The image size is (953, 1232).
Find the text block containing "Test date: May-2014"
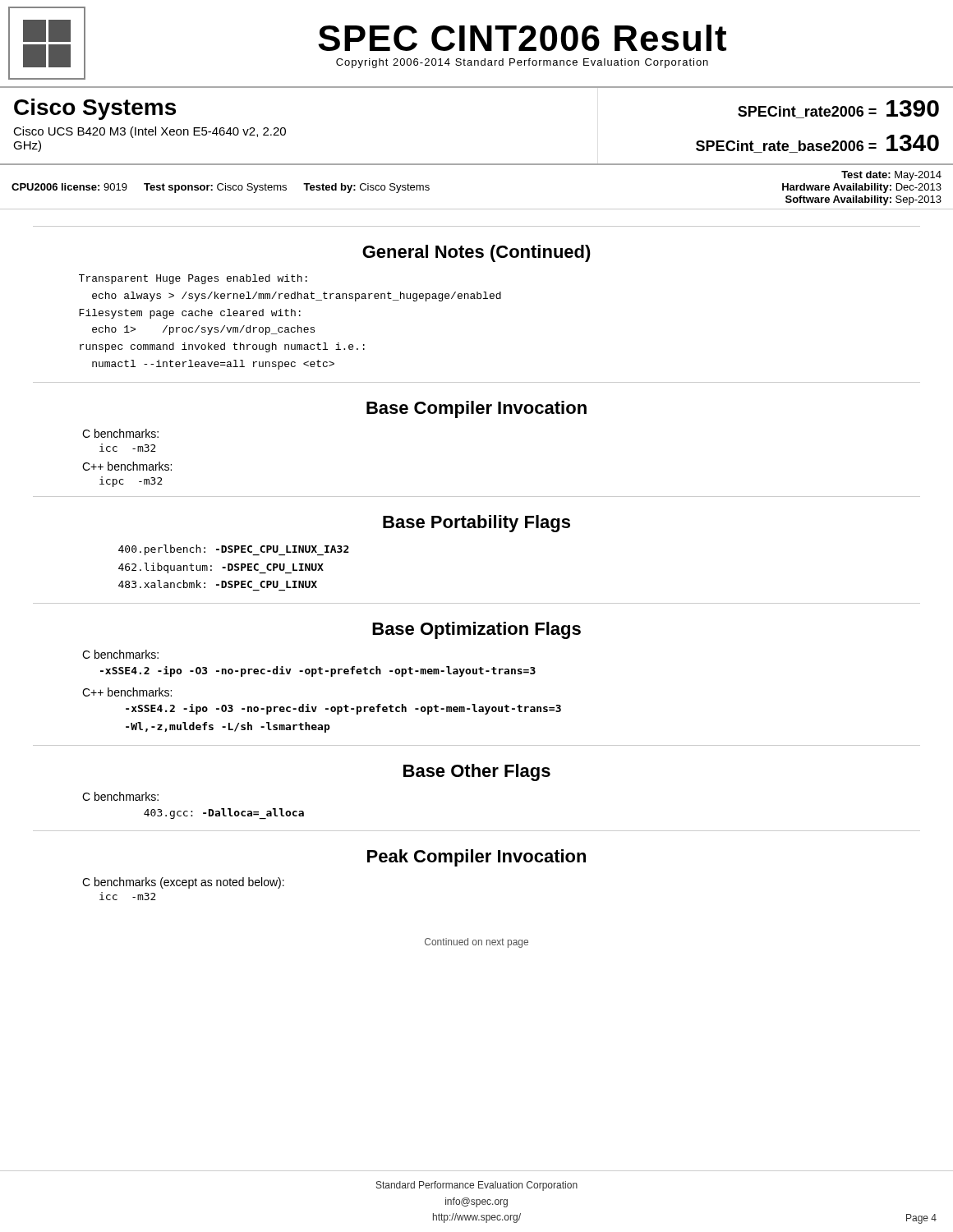point(861,187)
